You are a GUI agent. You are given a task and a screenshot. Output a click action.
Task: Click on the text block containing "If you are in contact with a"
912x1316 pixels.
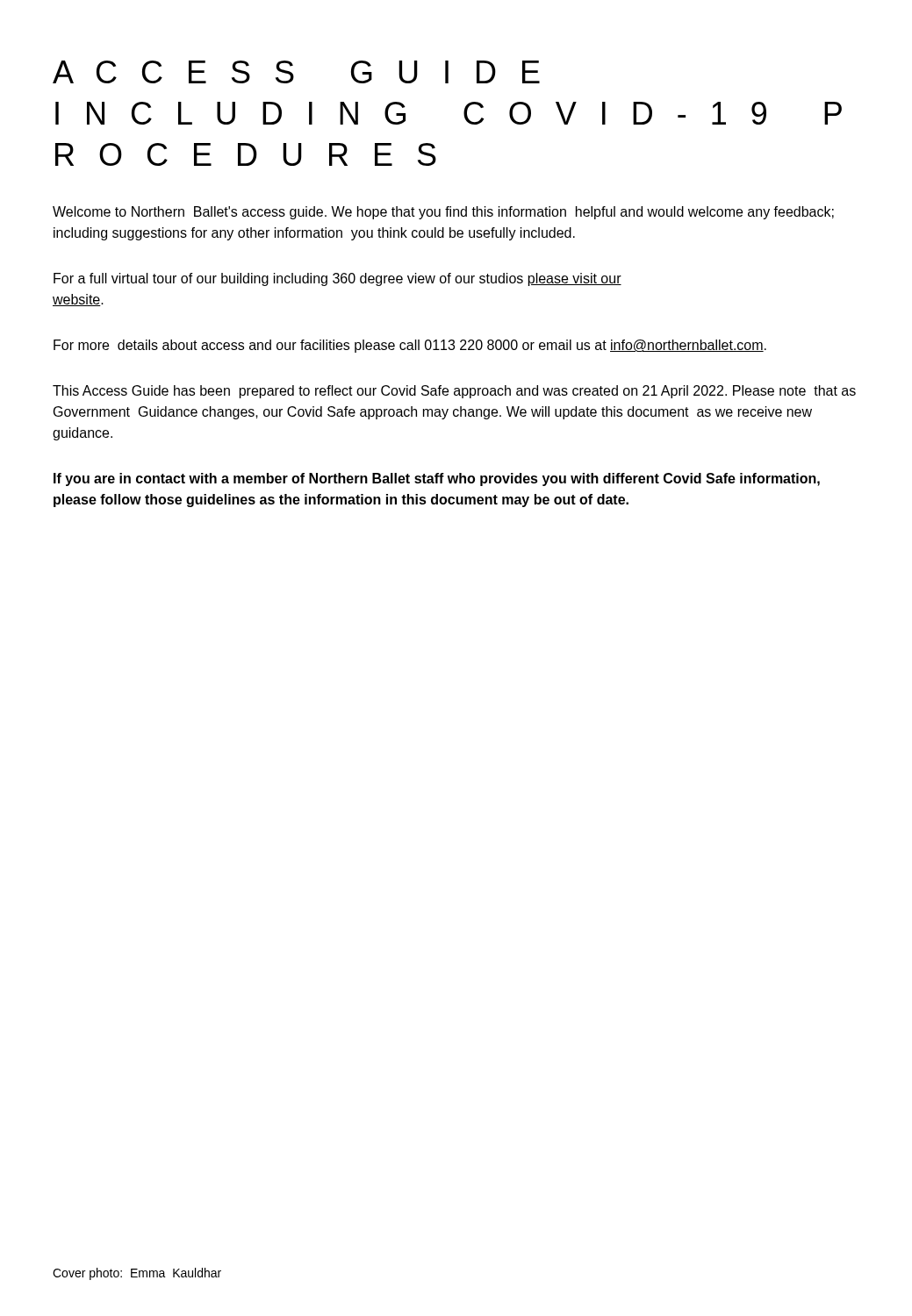(x=437, y=489)
